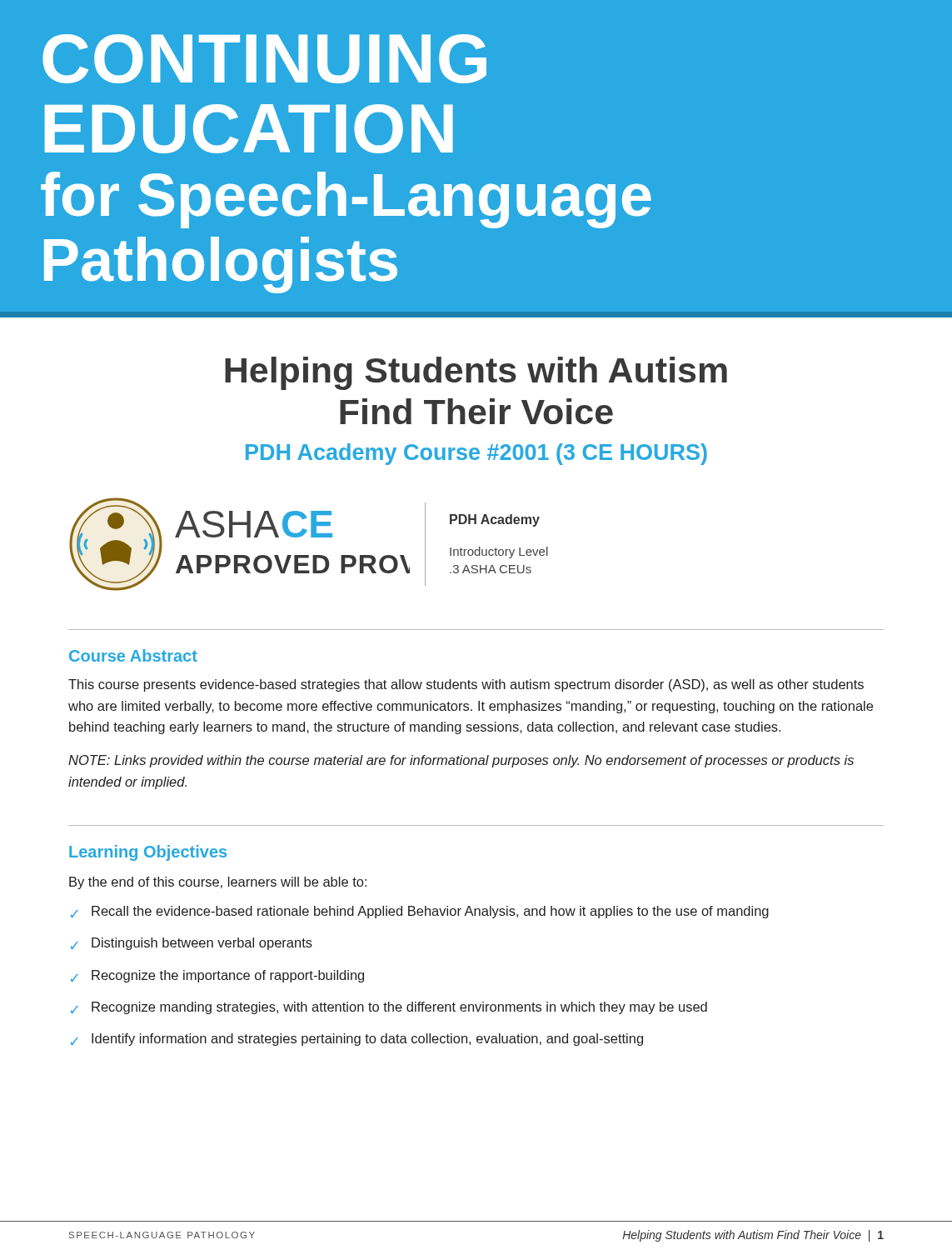Locate the text "✓ Distinguish between verbal operants"
The width and height of the screenshot is (952, 1250).
(190, 945)
